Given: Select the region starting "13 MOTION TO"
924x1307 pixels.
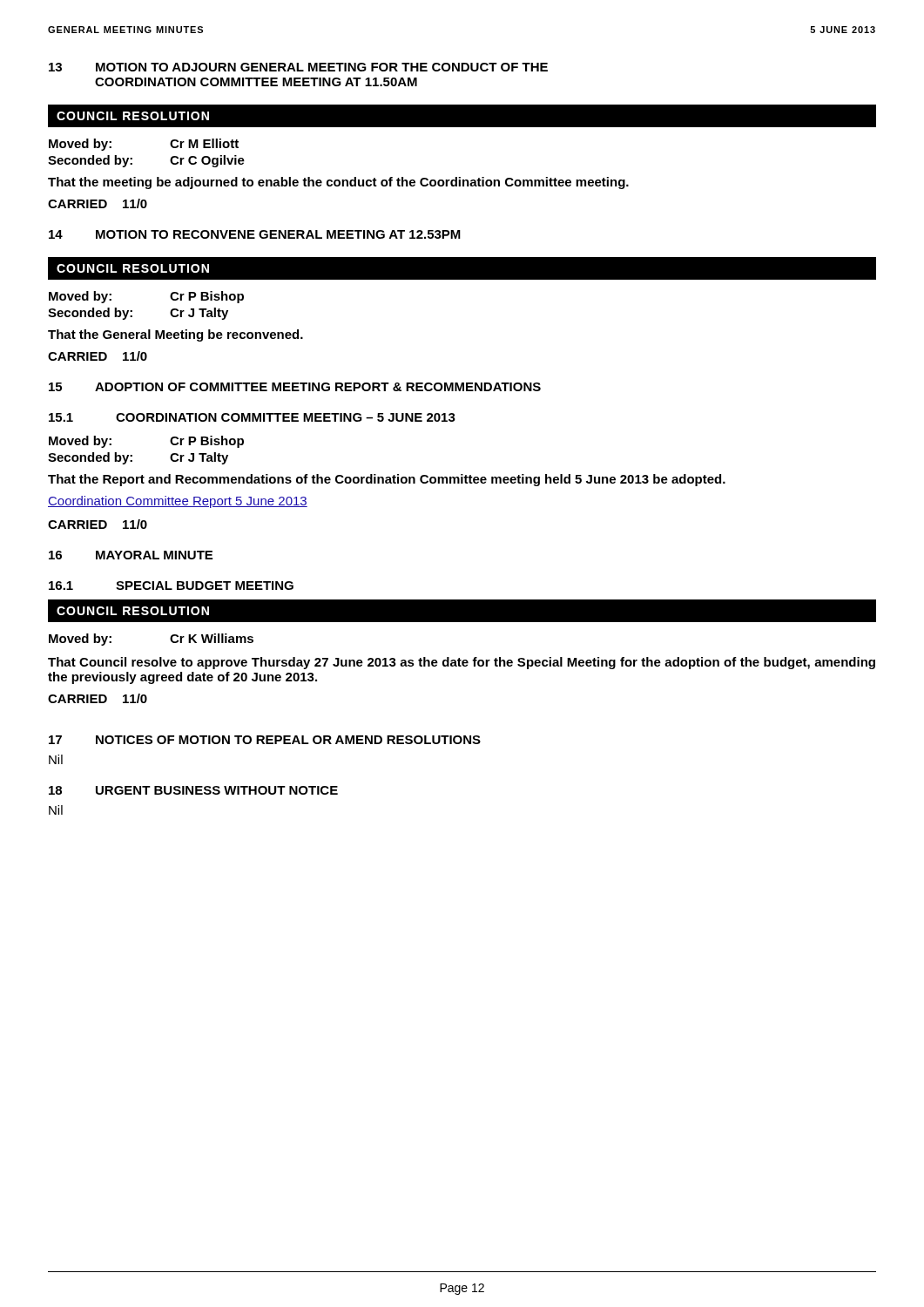Looking at the screenshot, I should click(x=298, y=74).
